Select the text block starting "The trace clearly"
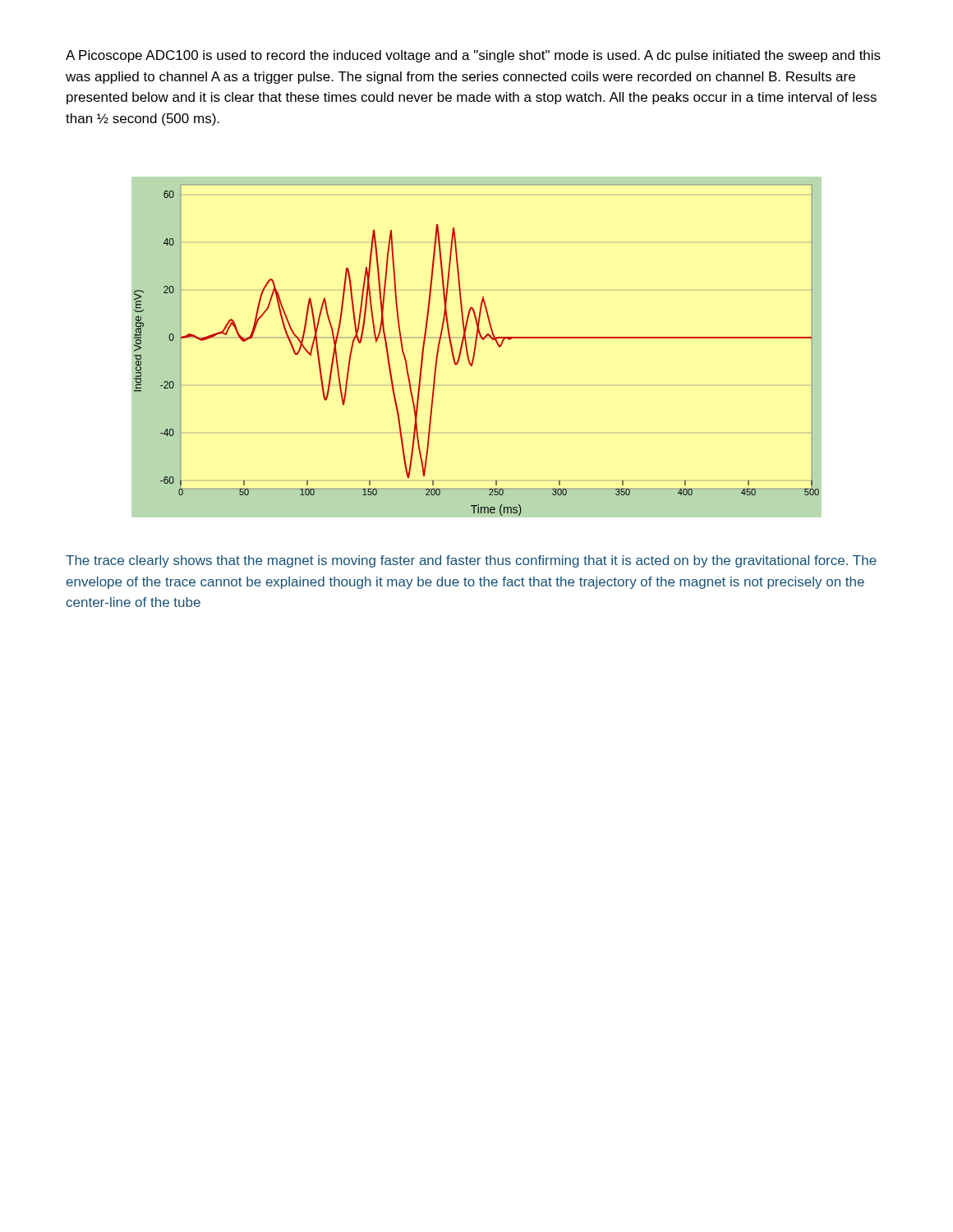 [x=471, y=582]
